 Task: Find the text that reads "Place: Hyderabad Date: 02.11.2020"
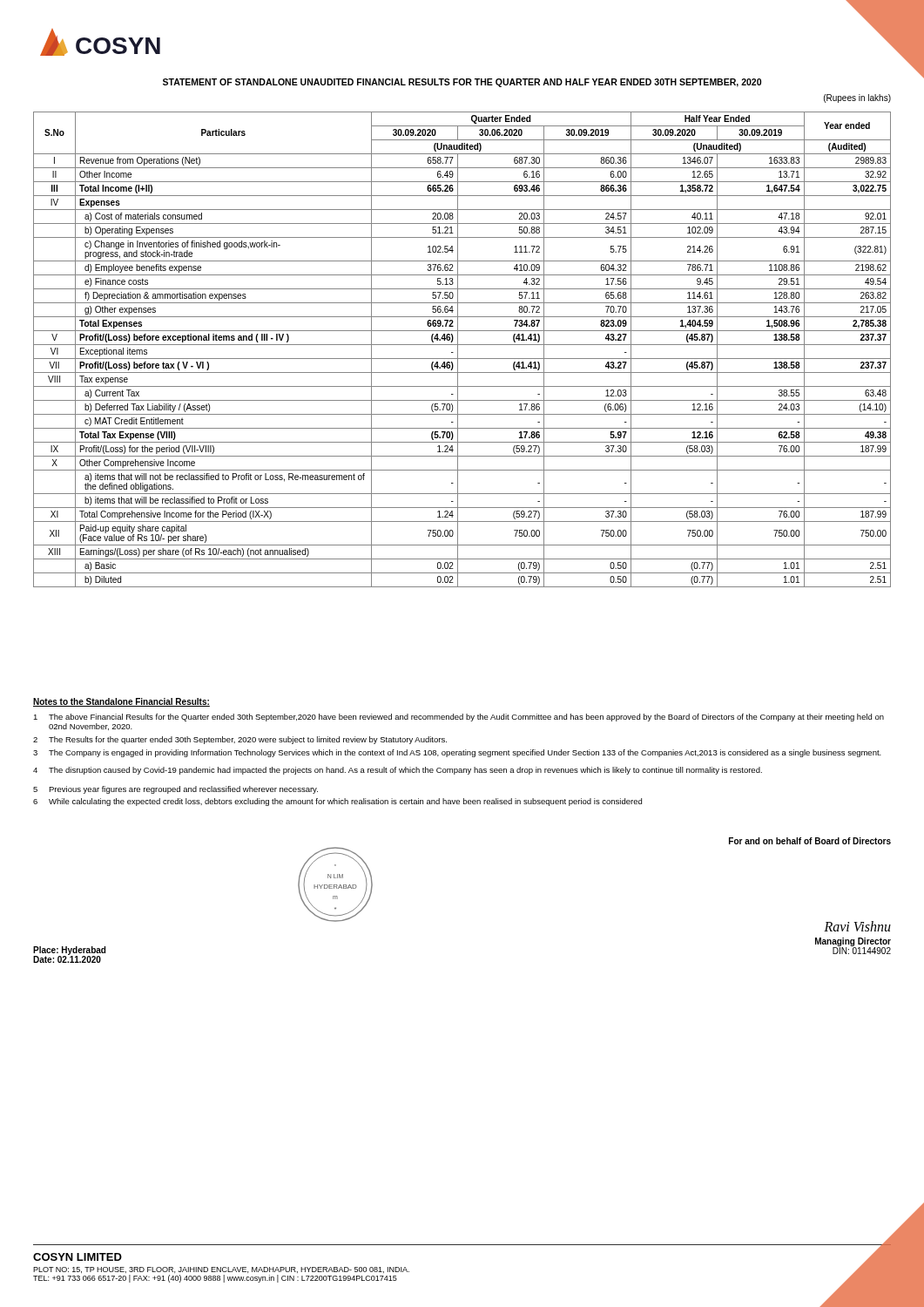coord(70,955)
